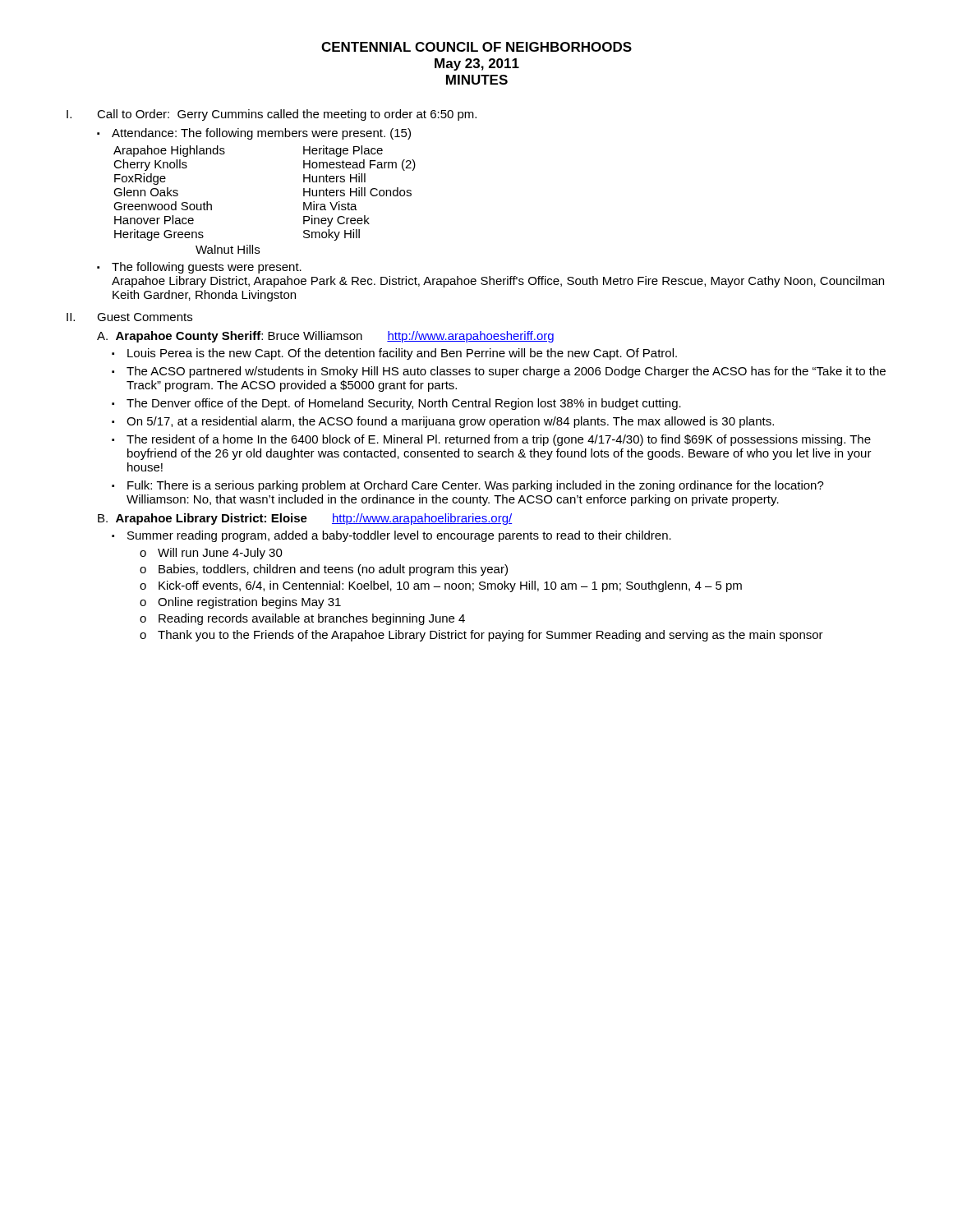Image resolution: width=953 pixels, height=1232 pixels.
Task: Find the element starting "▪ Fulk: There is a serious"
Action: coord(499,492)
